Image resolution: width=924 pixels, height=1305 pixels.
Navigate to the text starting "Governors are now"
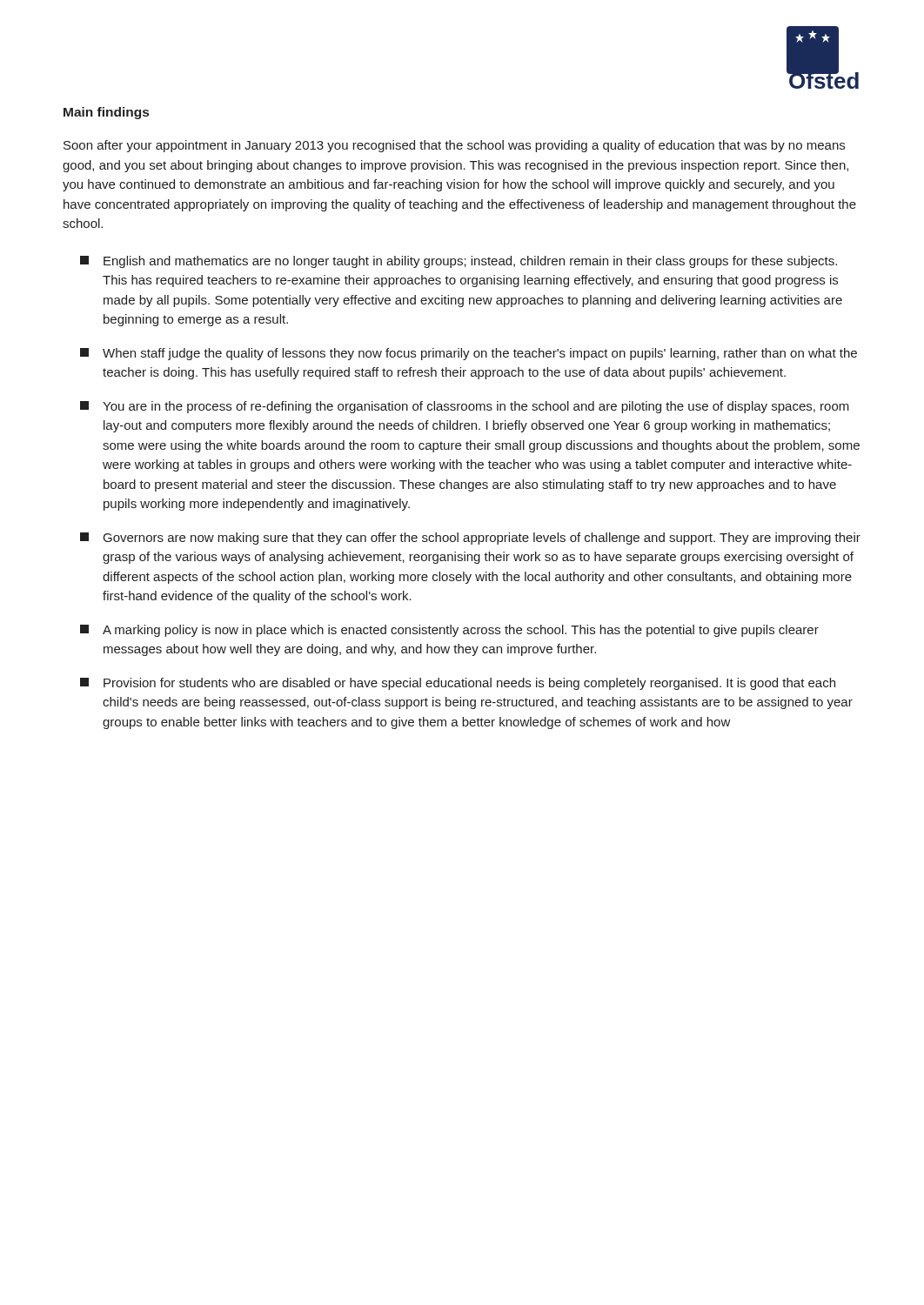coord(471,567)
